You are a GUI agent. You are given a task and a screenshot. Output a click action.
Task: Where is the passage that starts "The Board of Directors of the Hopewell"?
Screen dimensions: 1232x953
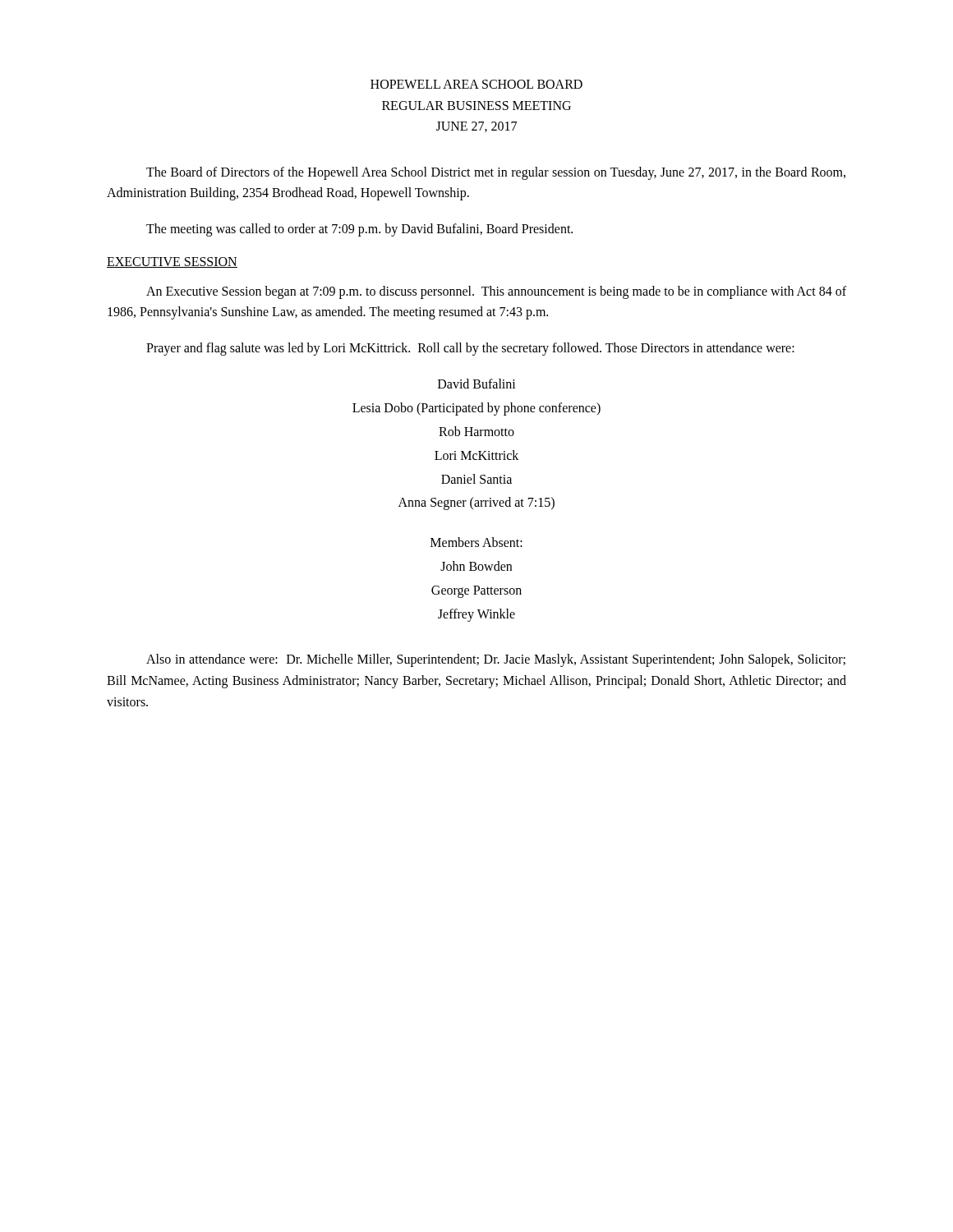coord(476,182)
